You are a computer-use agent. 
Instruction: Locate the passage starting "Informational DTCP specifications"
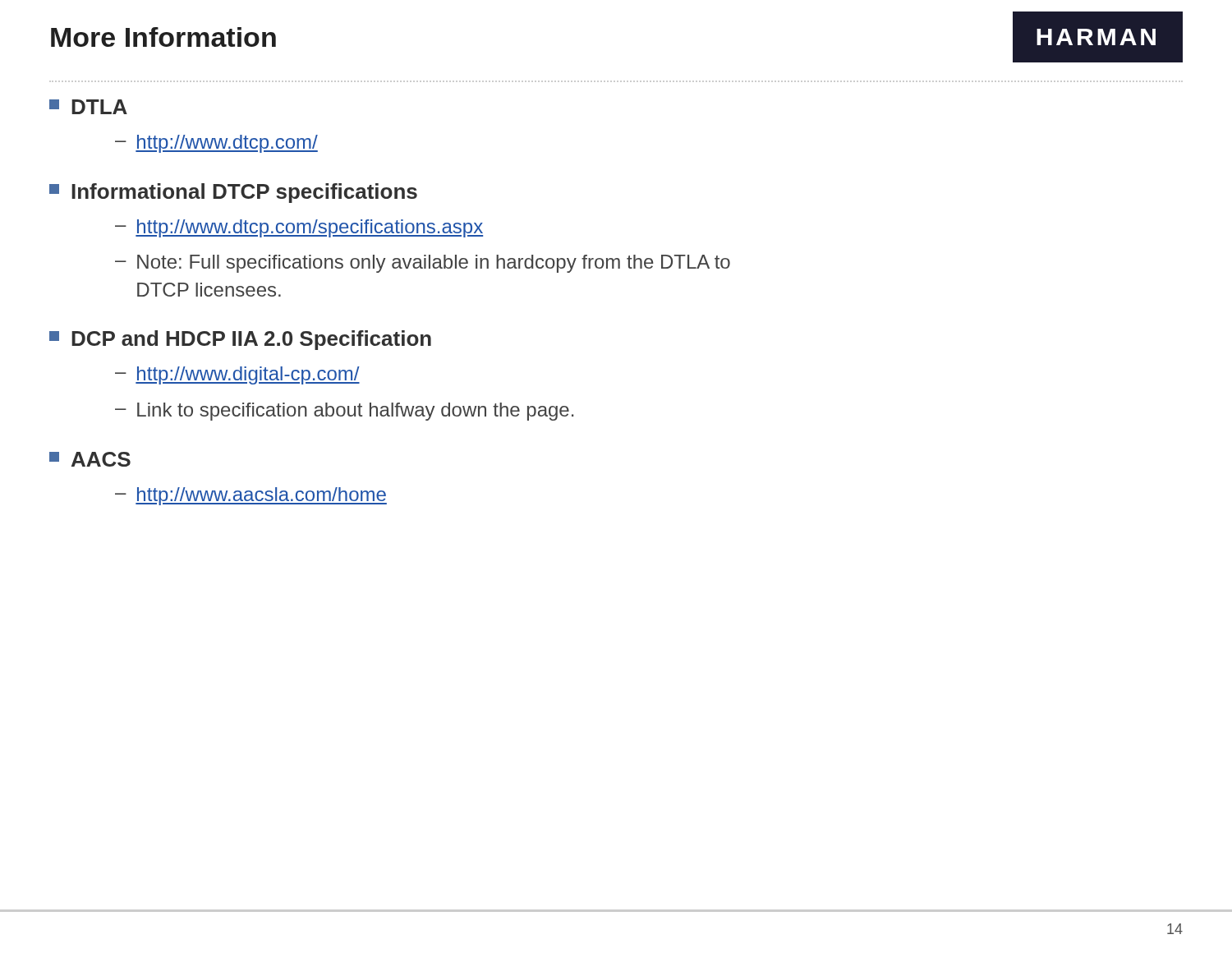tap(234, 192)
